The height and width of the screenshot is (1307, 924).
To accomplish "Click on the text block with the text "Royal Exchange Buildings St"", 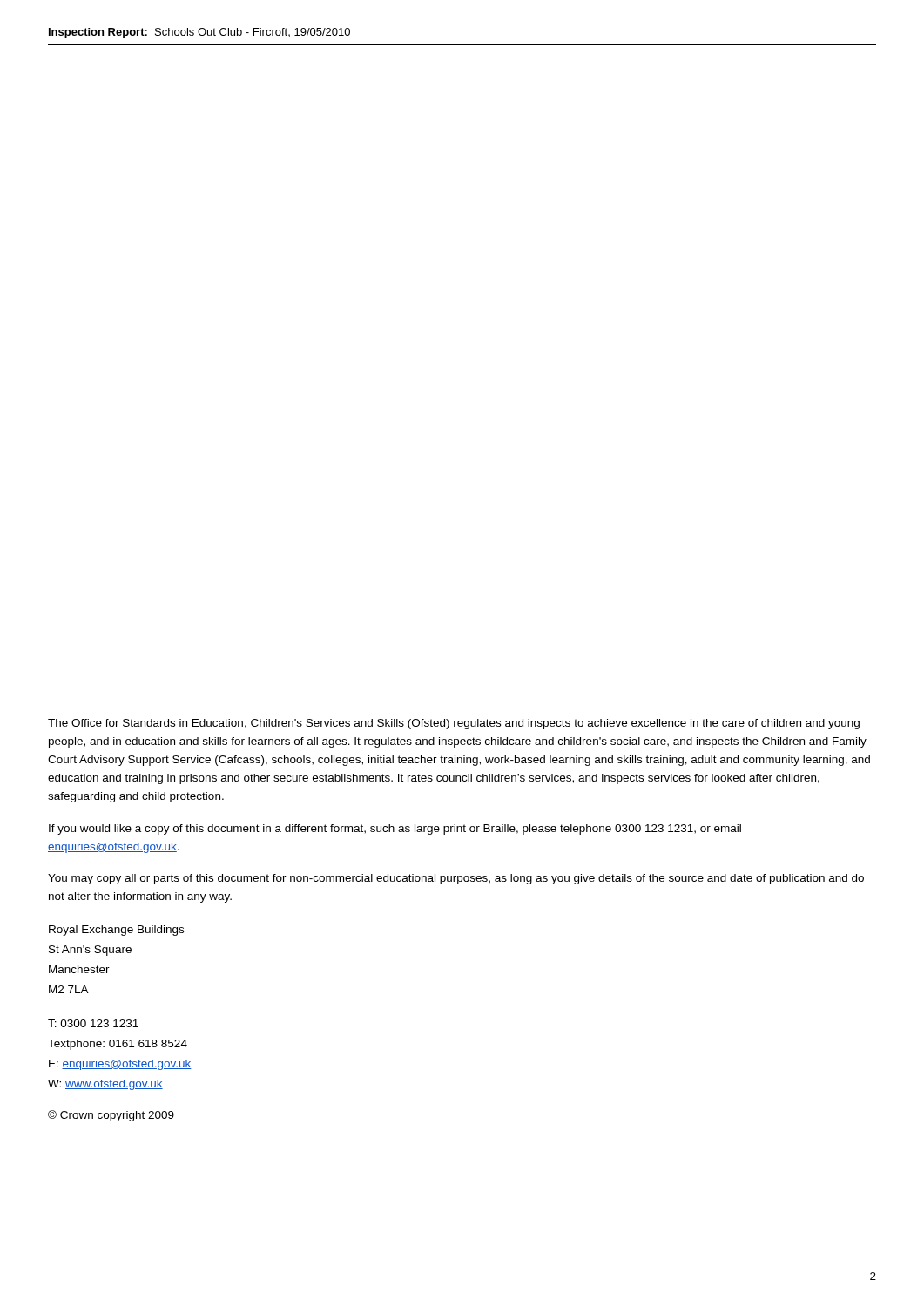I will click(116, 931).
